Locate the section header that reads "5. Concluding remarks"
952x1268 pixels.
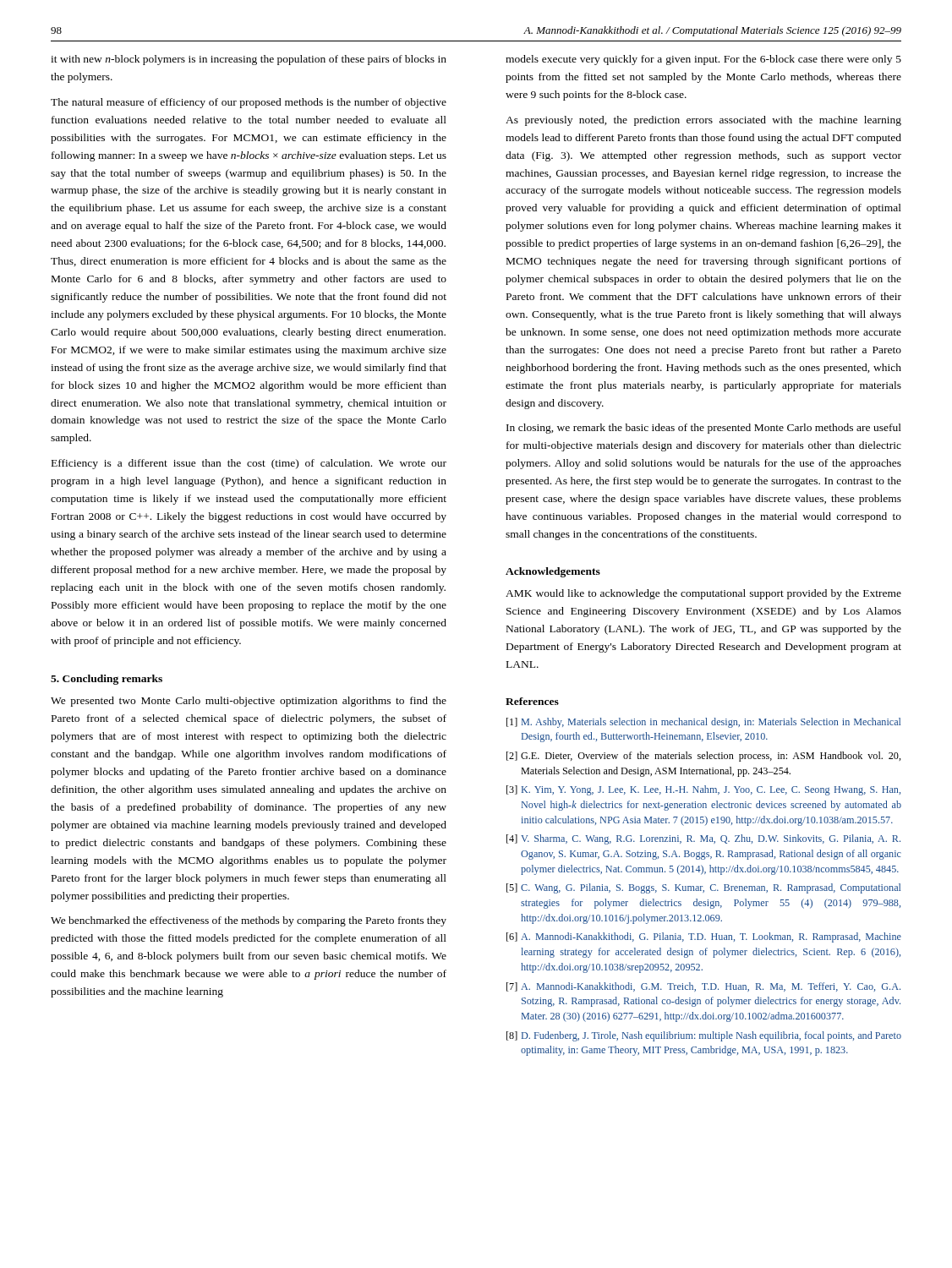click(x=107, y=679)
